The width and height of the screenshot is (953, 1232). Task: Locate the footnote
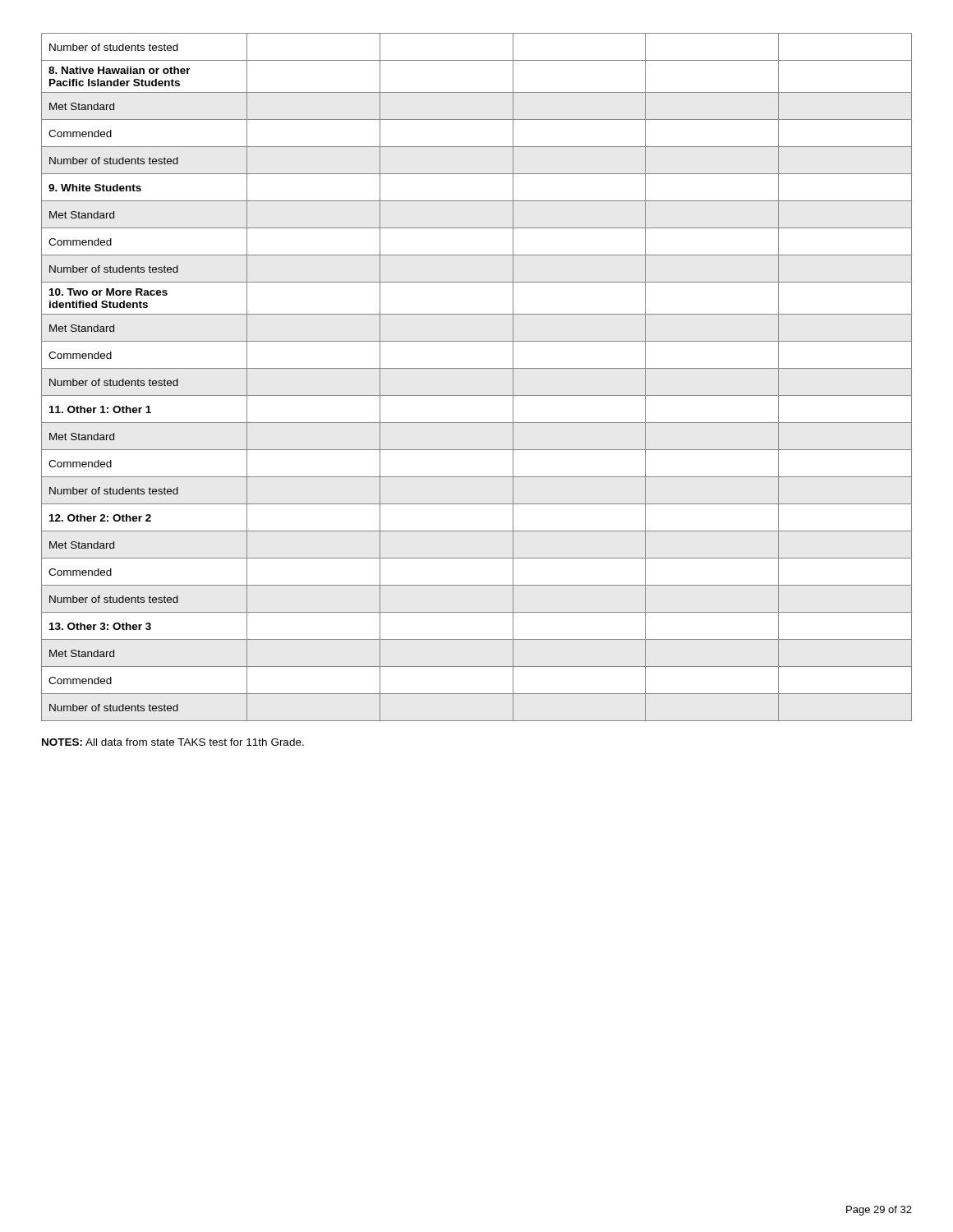point(173,742)
